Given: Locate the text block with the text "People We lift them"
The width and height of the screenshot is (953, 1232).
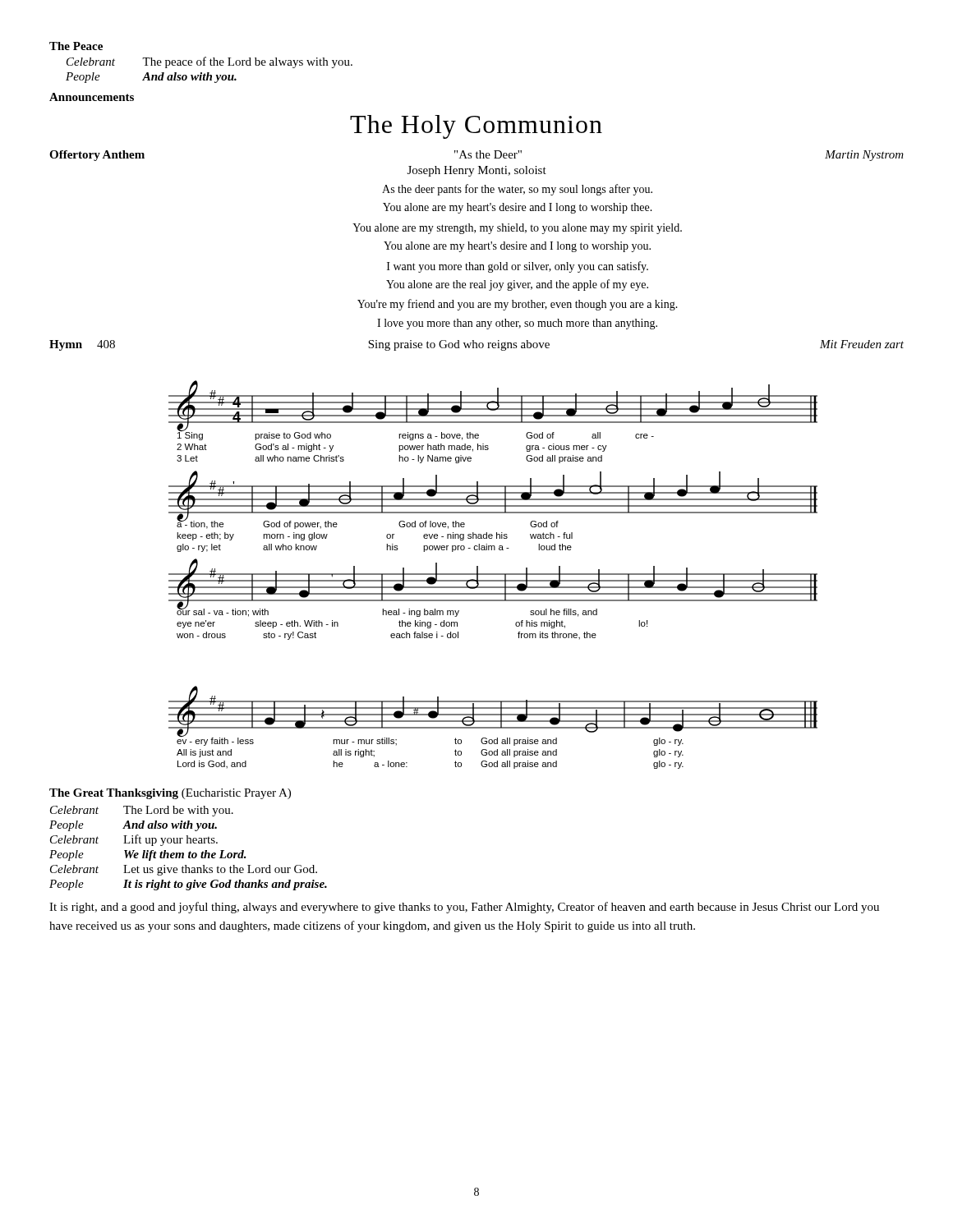Looking at the screenshot, I should (x=148, y=855).
